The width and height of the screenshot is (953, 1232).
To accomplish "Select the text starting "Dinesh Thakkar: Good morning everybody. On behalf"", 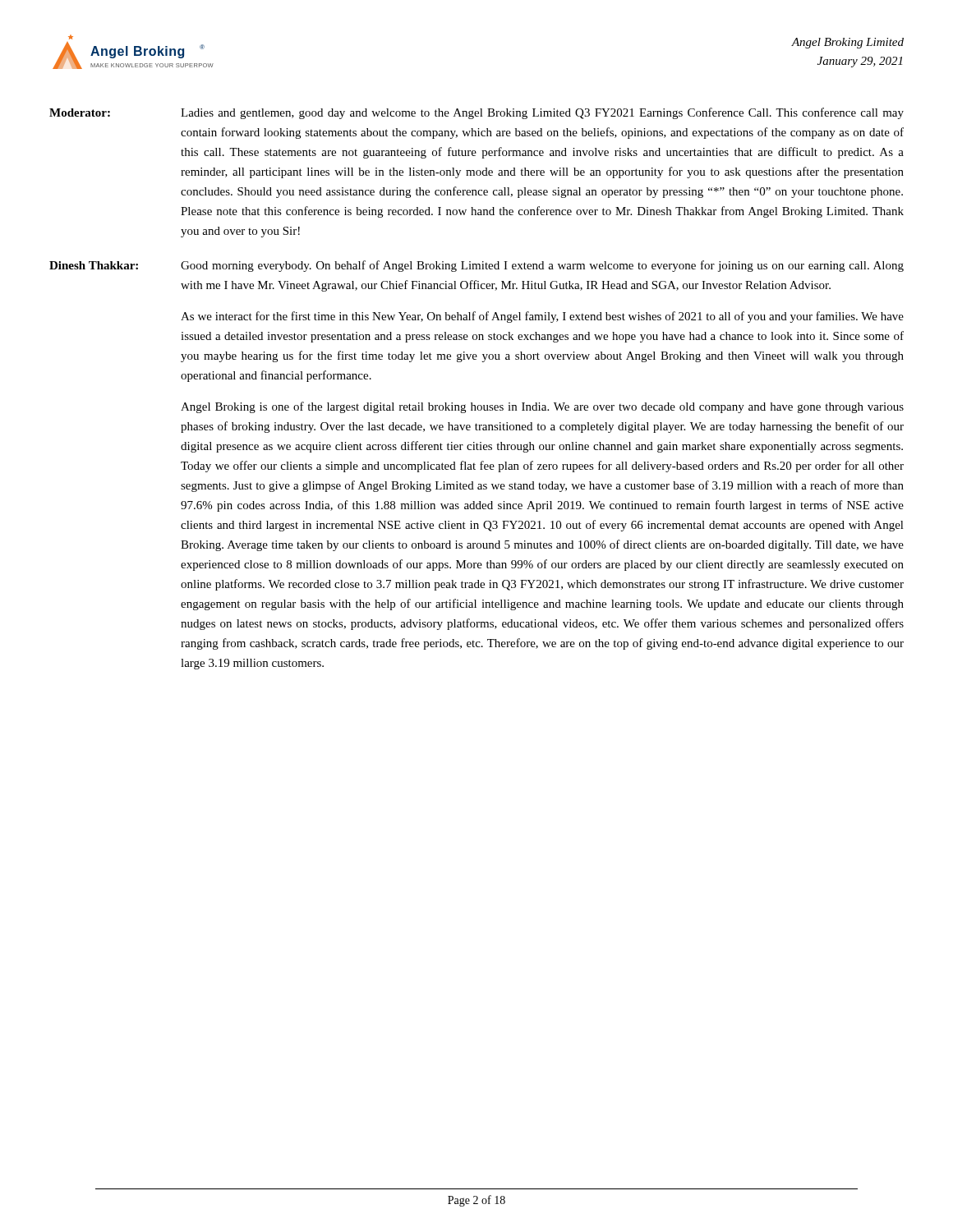I will coord(476,464).
